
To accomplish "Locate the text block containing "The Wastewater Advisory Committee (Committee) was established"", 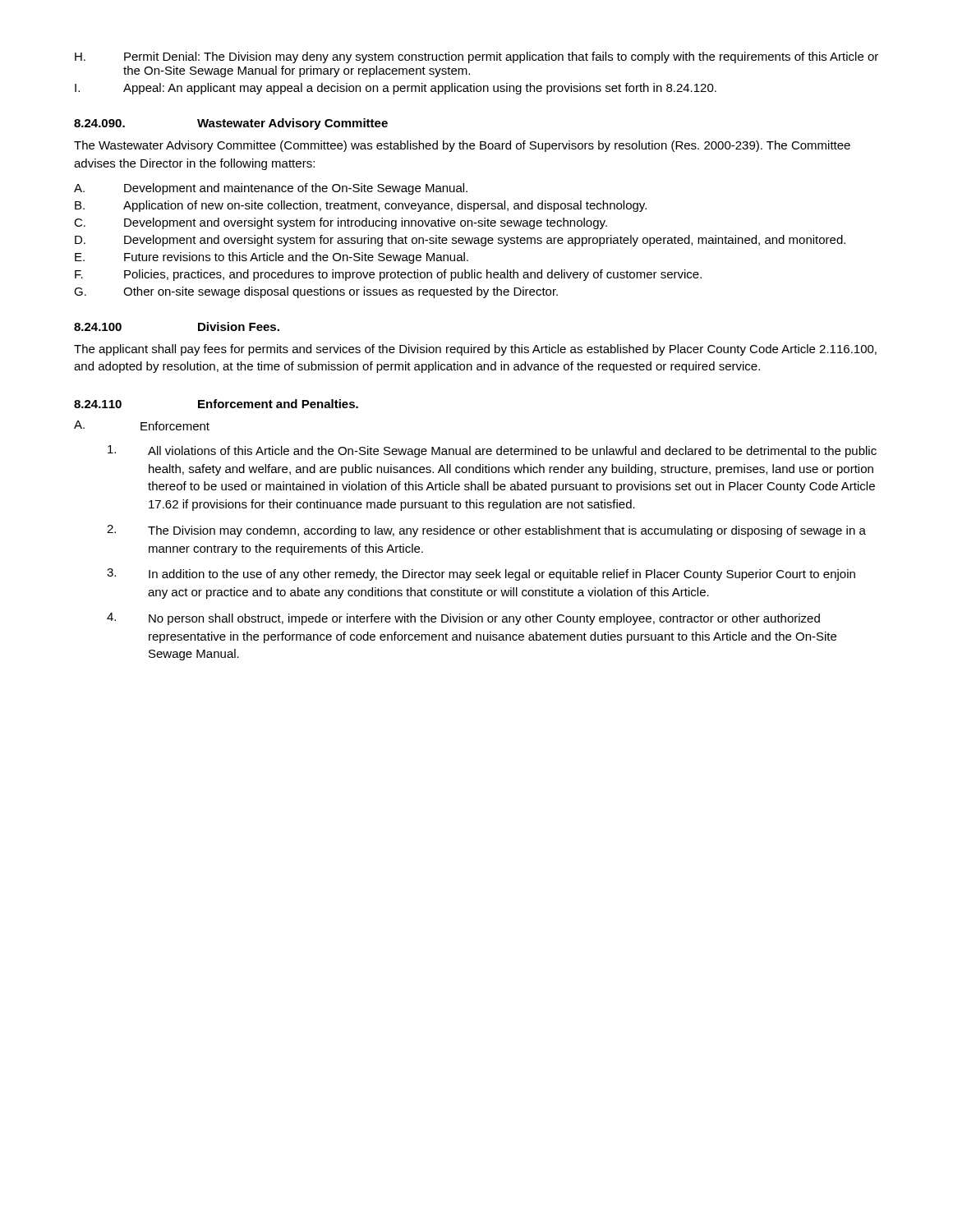I will click(462, 154).
